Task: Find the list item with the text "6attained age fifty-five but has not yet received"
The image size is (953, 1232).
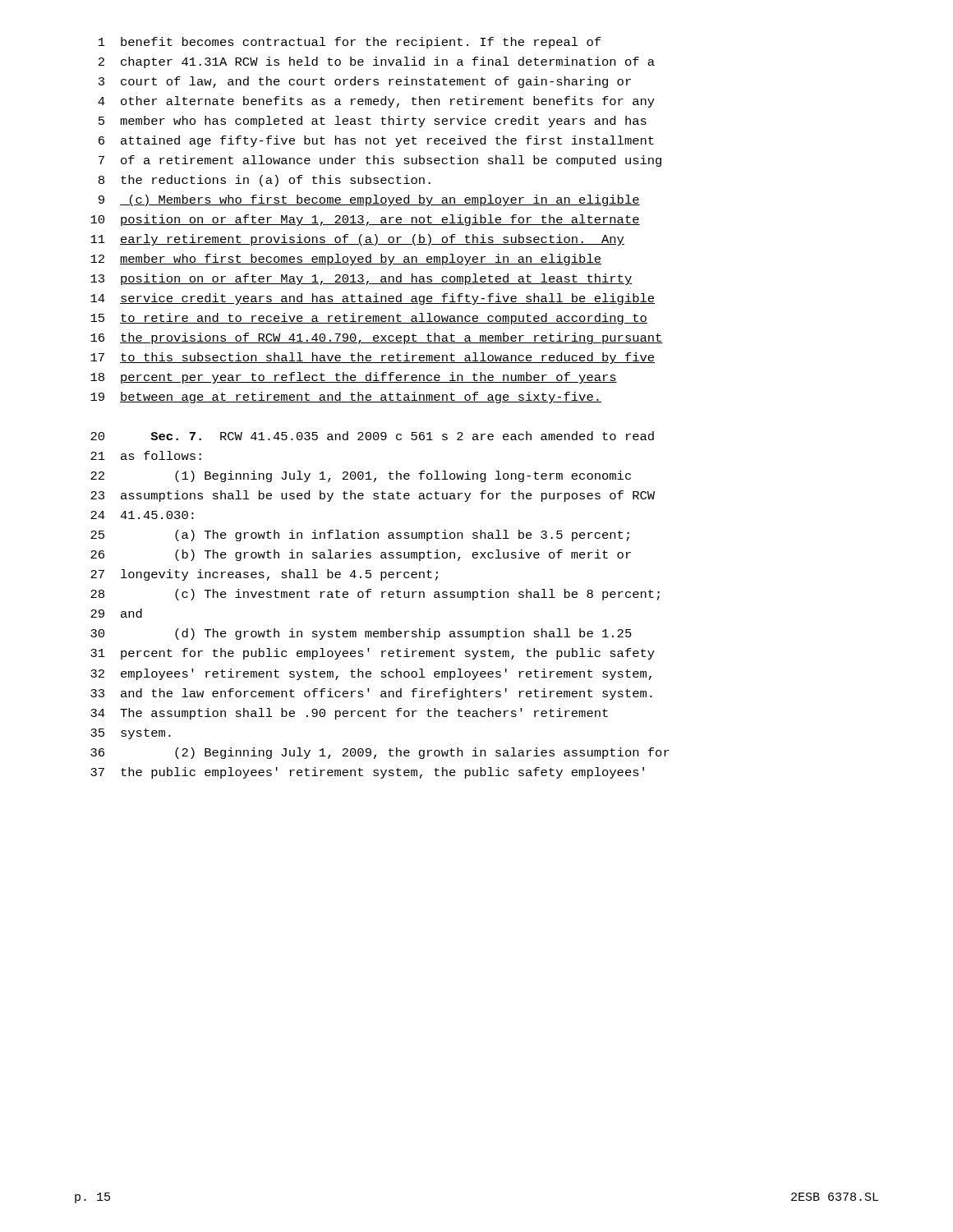Action: (x=476, y=141)
